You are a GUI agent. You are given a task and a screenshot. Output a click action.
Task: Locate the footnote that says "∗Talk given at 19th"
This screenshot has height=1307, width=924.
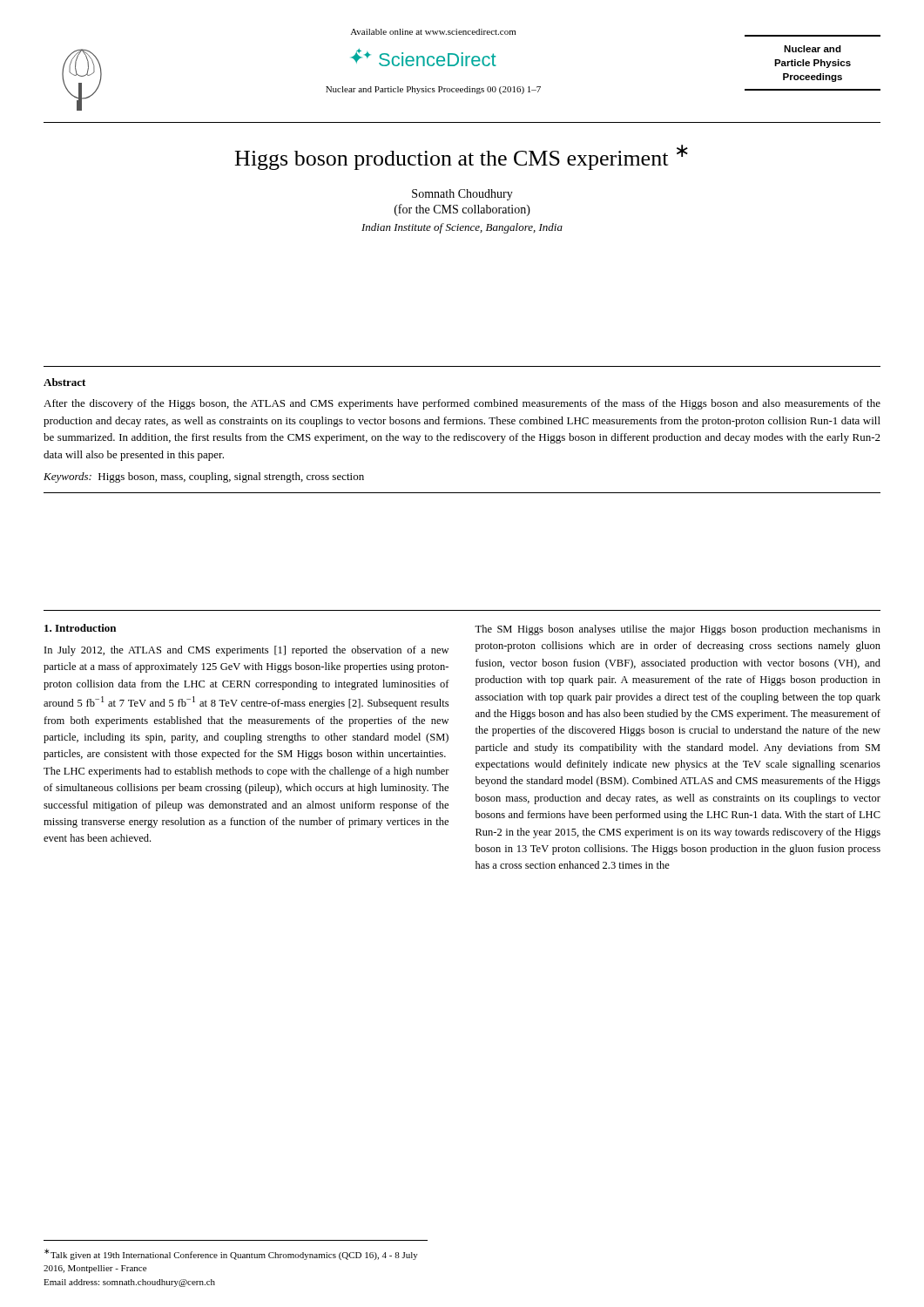(231, 1267)
